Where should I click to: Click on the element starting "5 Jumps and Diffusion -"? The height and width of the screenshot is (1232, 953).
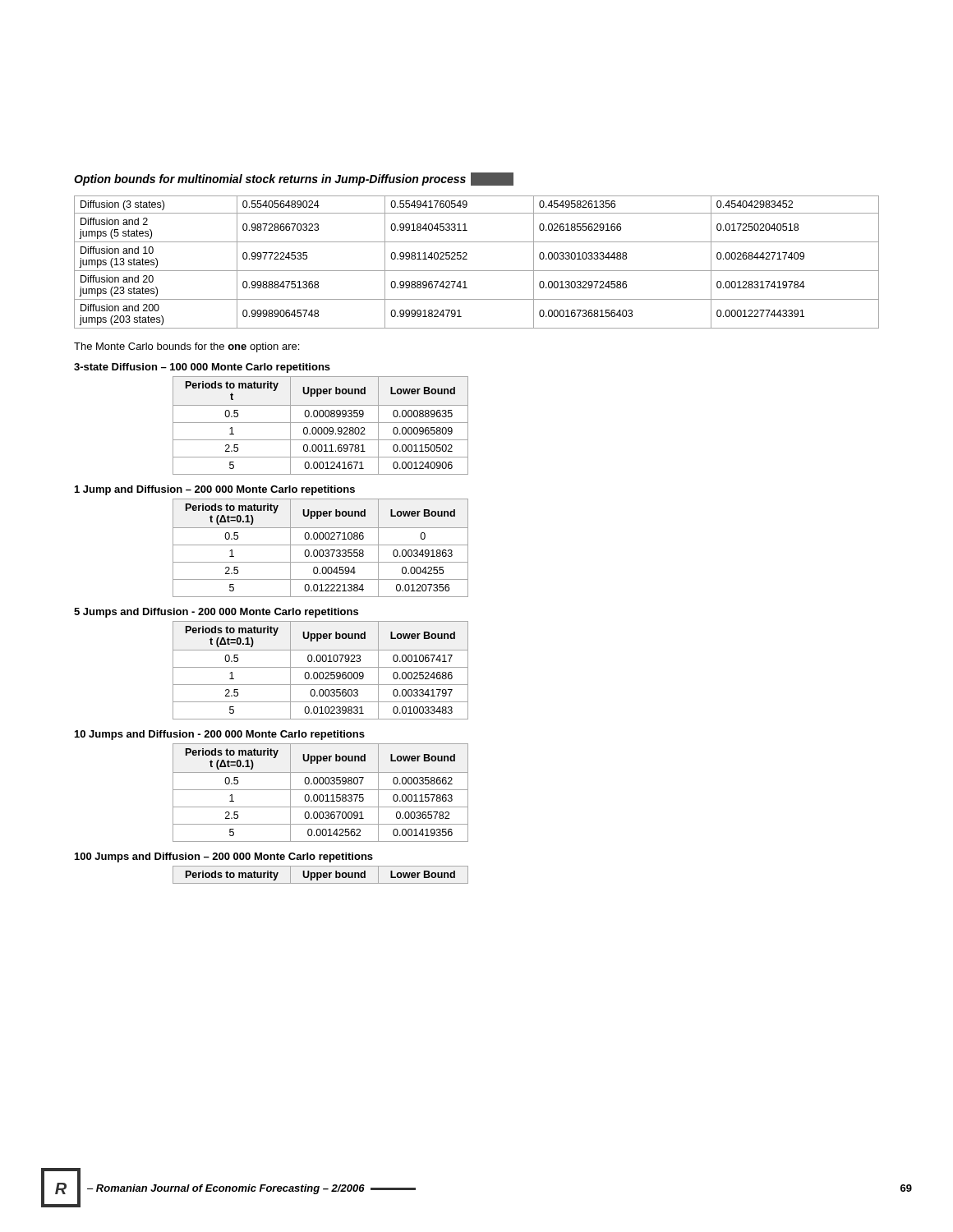pyautogui.click(x=216, y=611)
